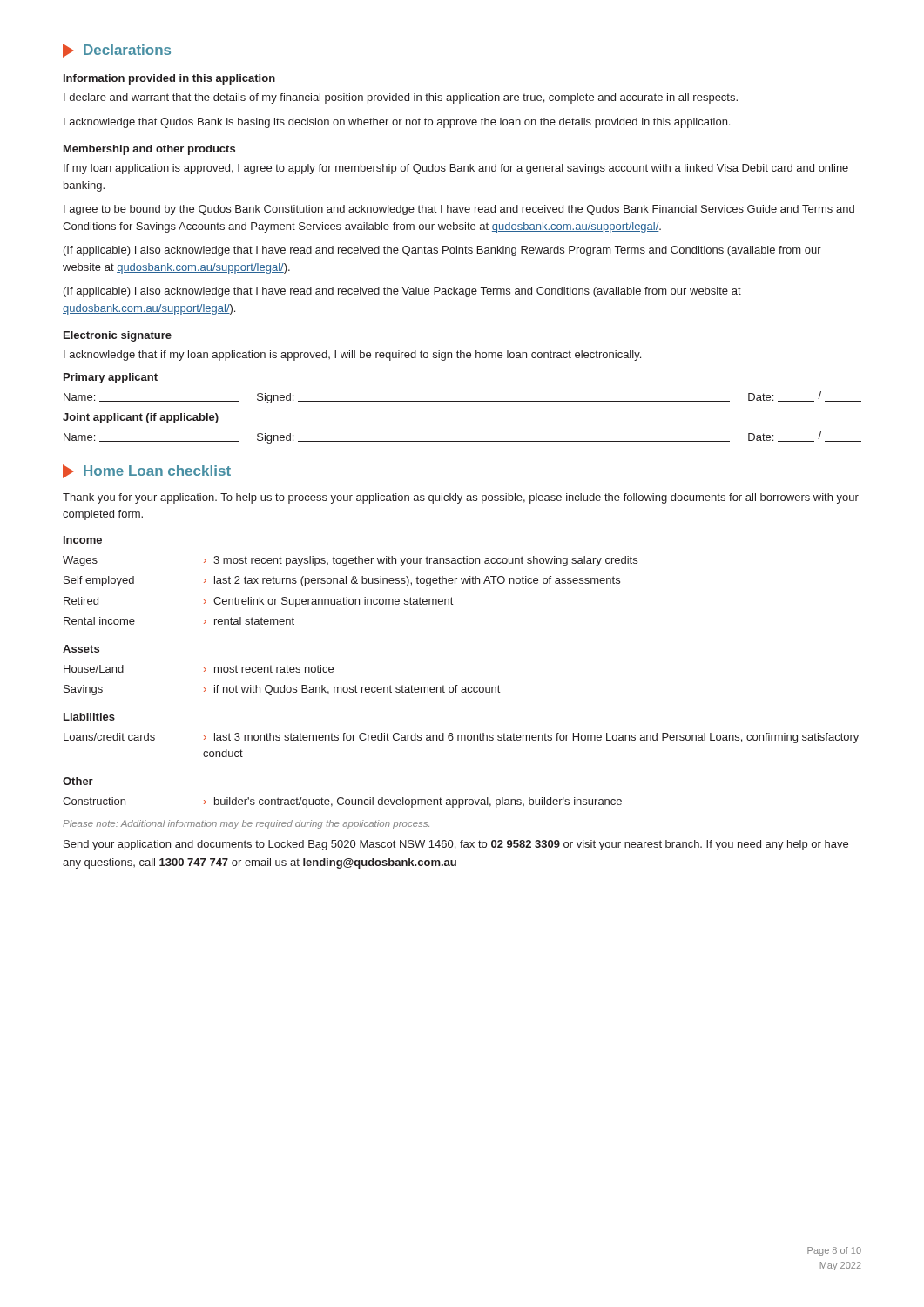Locate the table with the text "Loans/credit cards"
The width and height of the screenshot is (924, 1307).
tap(462, 745)
